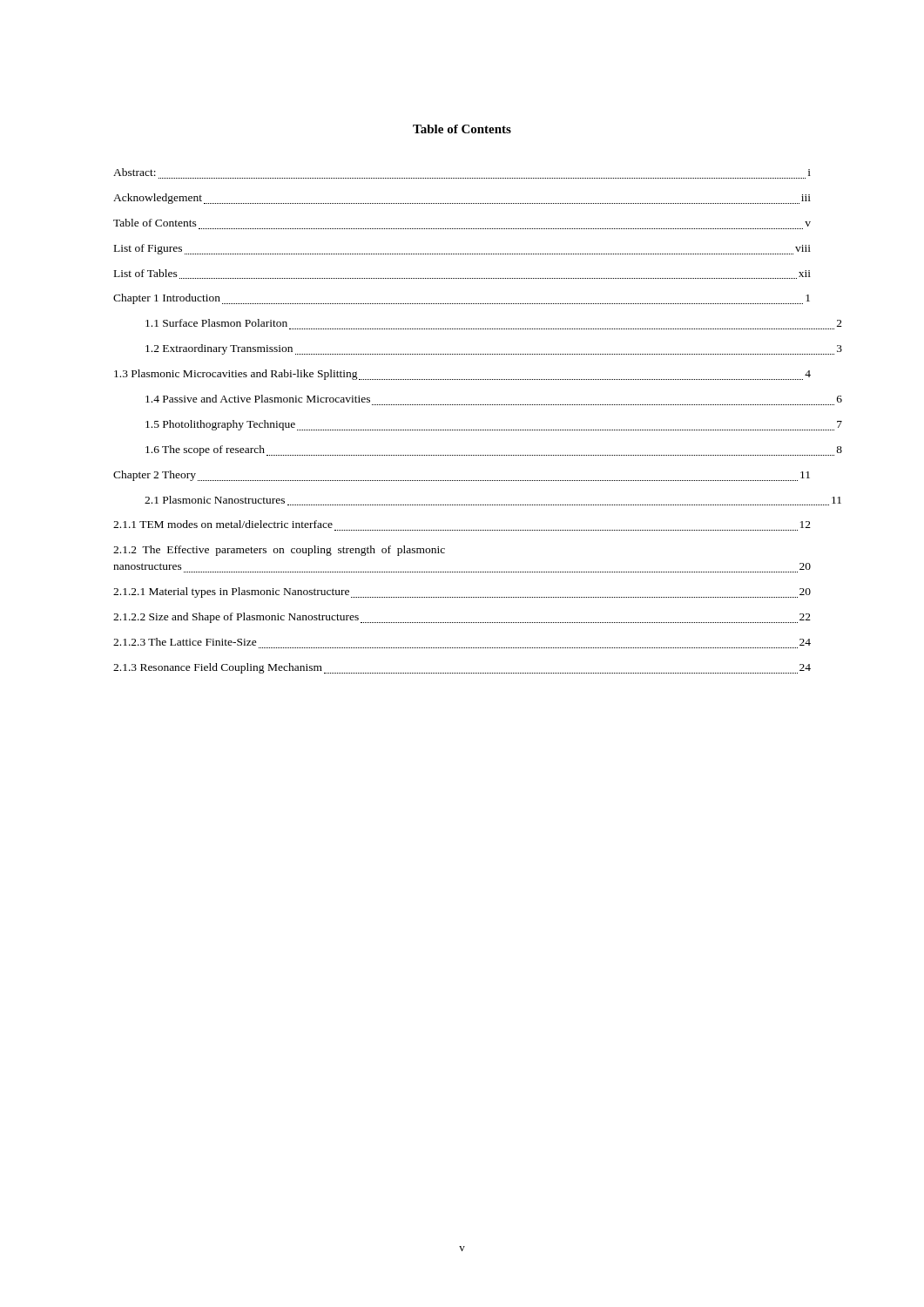
Task: Select the list item with the text "Chapter 2 Theory 11"
Action: pyautogui.click(x=462, y=475)
